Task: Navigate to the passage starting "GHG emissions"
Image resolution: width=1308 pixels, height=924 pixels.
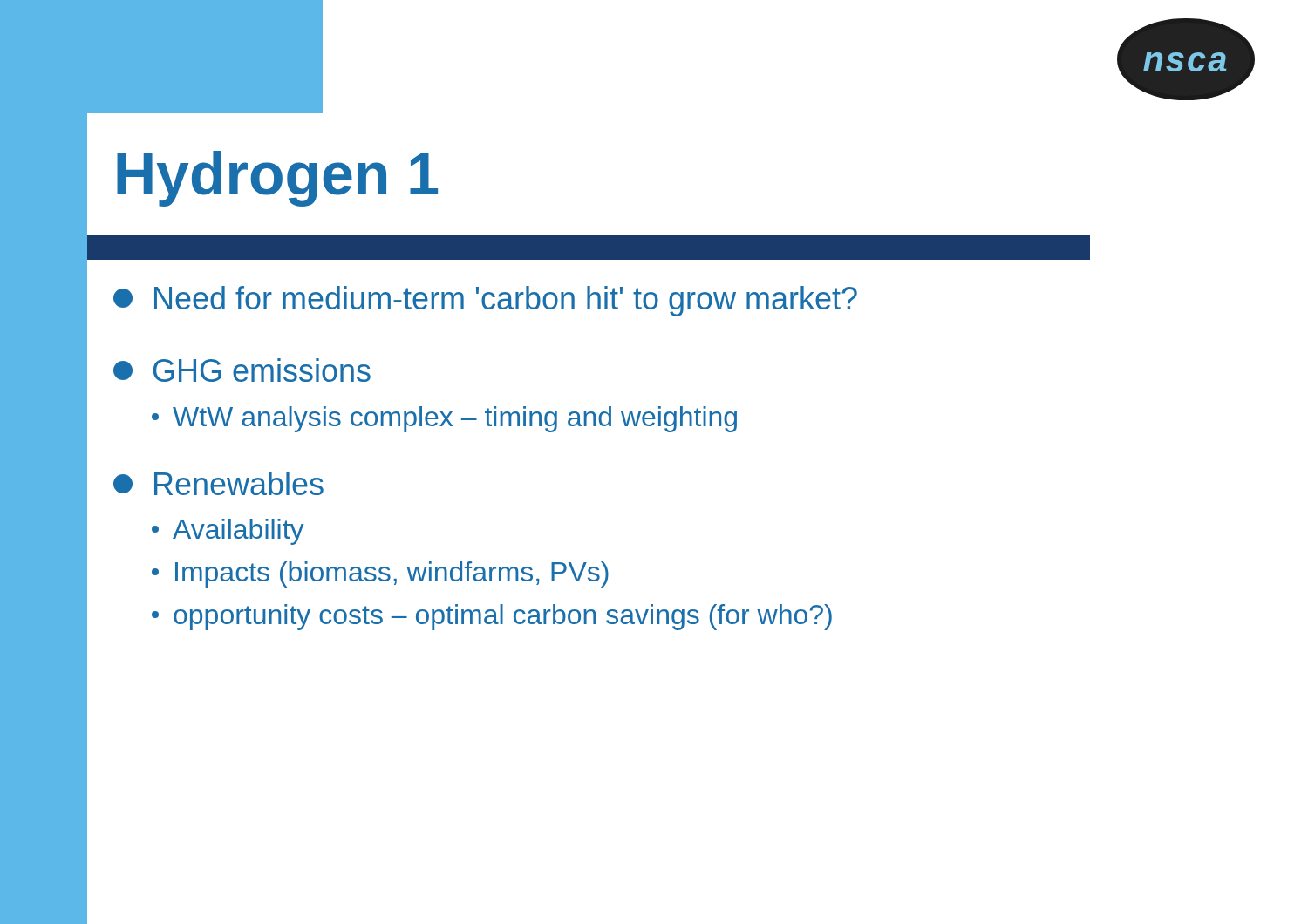Action: click(x=242, y=371)
